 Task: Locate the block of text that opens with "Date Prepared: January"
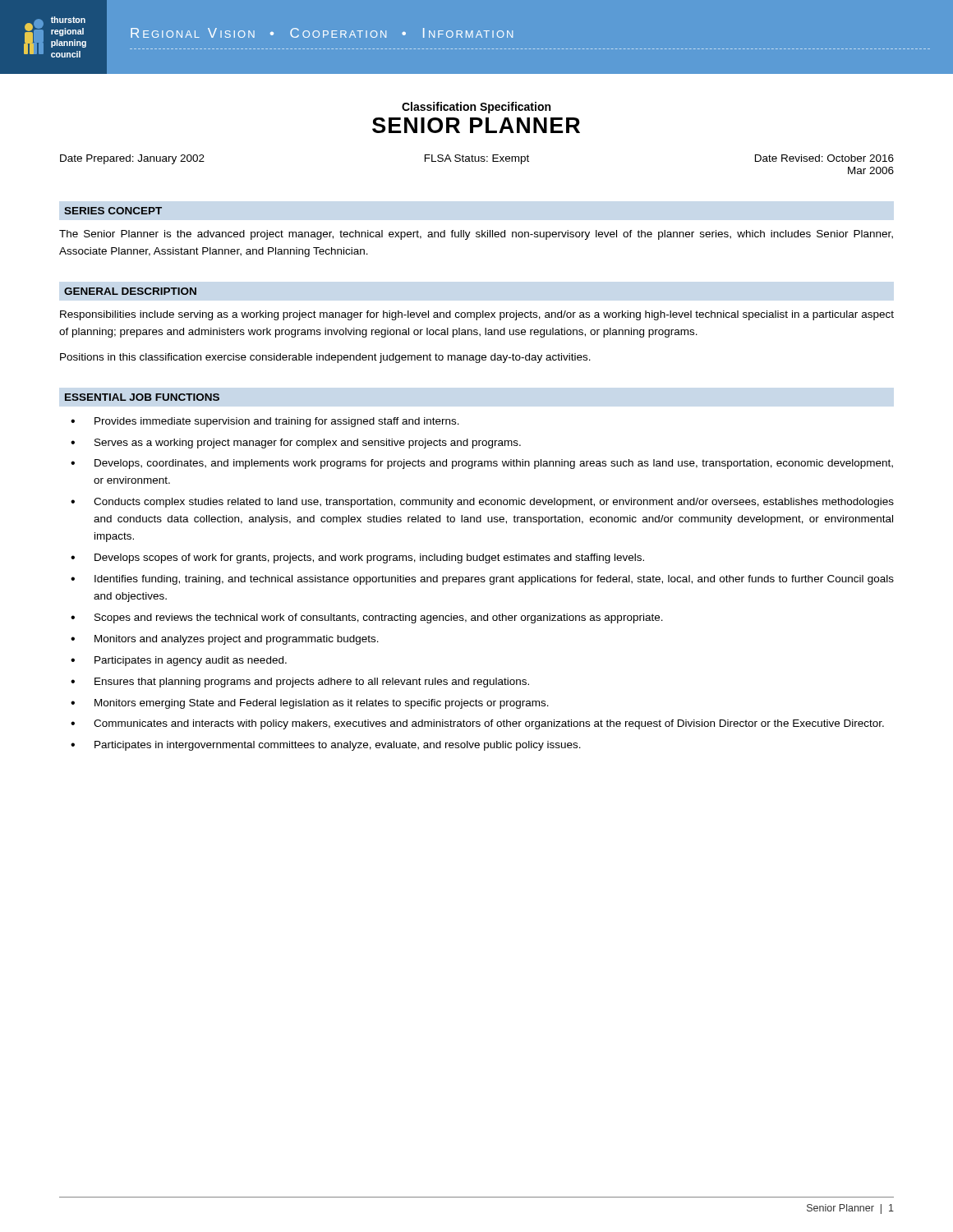[x=476, y=164]
